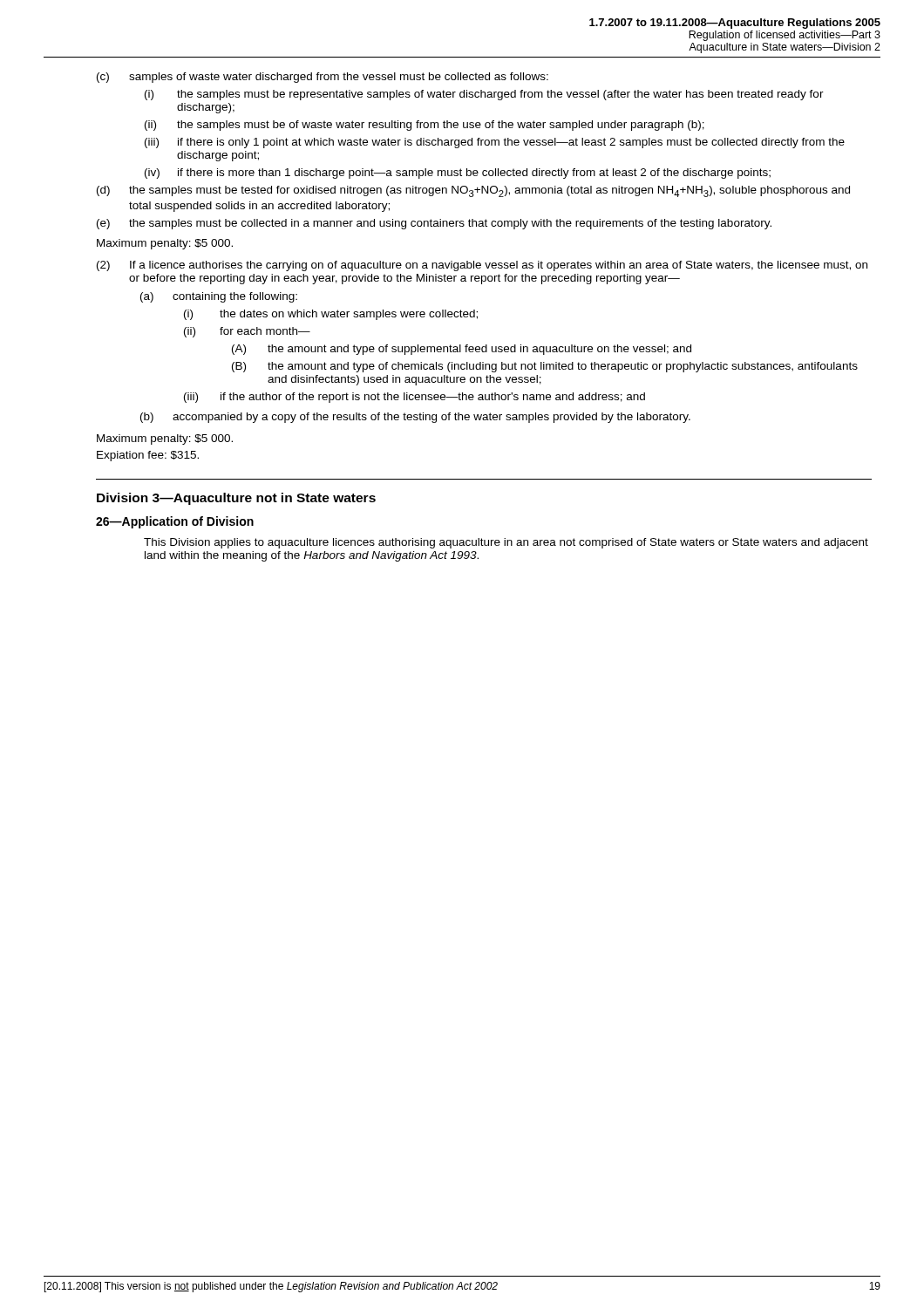Image resolution: width=924 pixels, height=1308 pixels.
Task: Point to the block starting "(B) the amount and type"
Action: pos(551,372)
